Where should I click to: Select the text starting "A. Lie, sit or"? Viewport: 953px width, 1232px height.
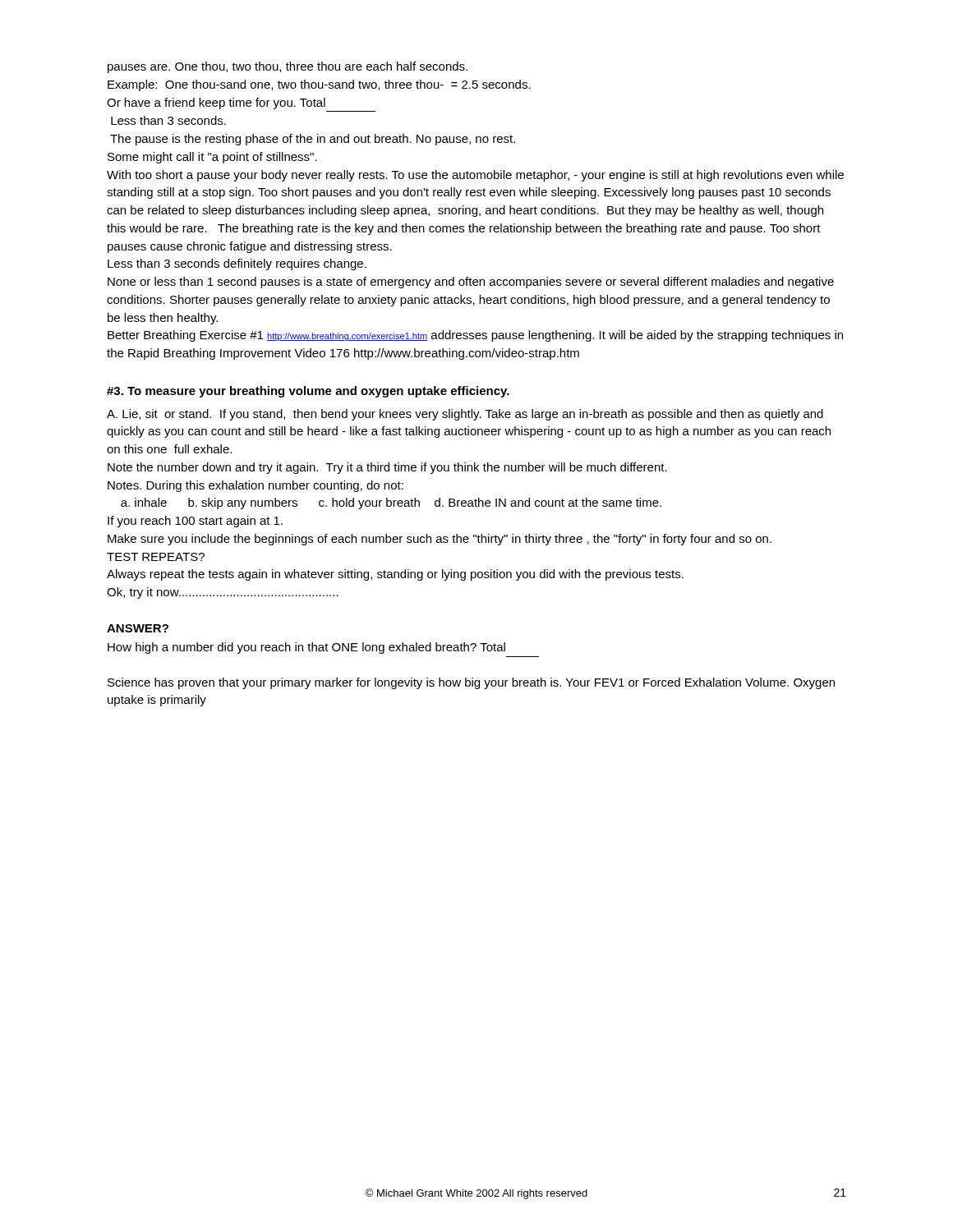click(x=469, y=502)
